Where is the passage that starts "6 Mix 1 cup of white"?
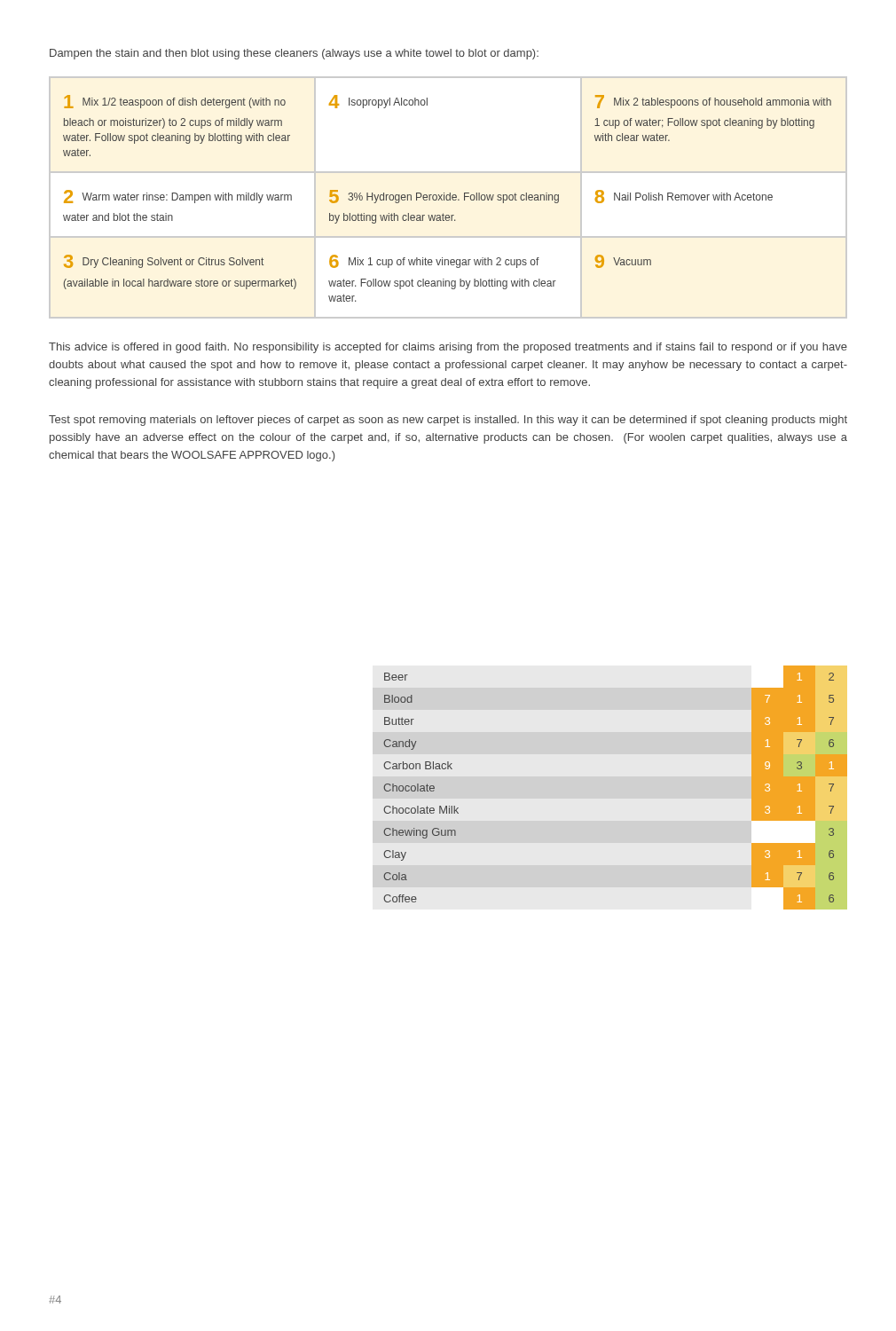This screenshot has height=1331, width=896. [442, 277]
